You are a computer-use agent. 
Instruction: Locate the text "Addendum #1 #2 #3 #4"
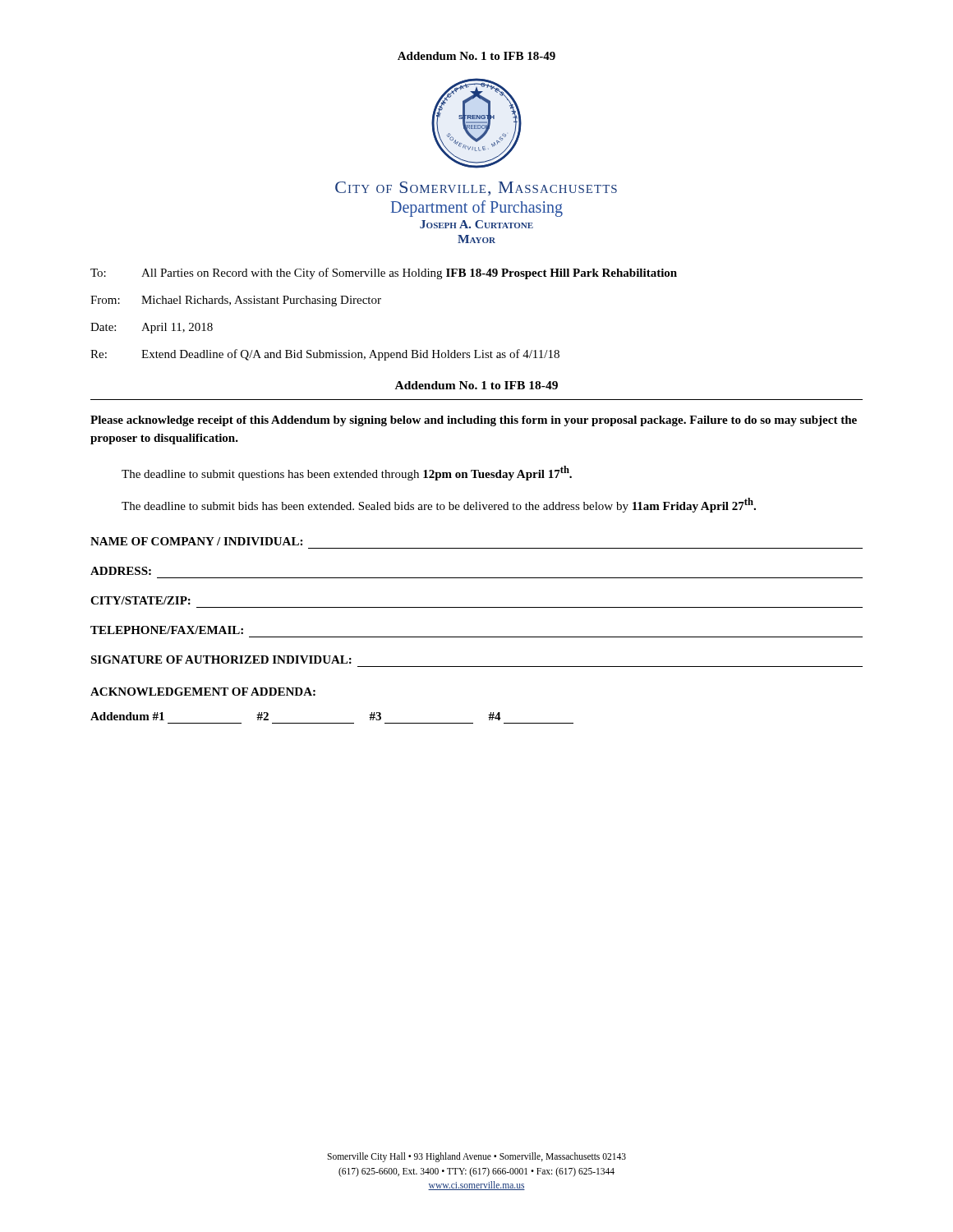coord(332,716)
